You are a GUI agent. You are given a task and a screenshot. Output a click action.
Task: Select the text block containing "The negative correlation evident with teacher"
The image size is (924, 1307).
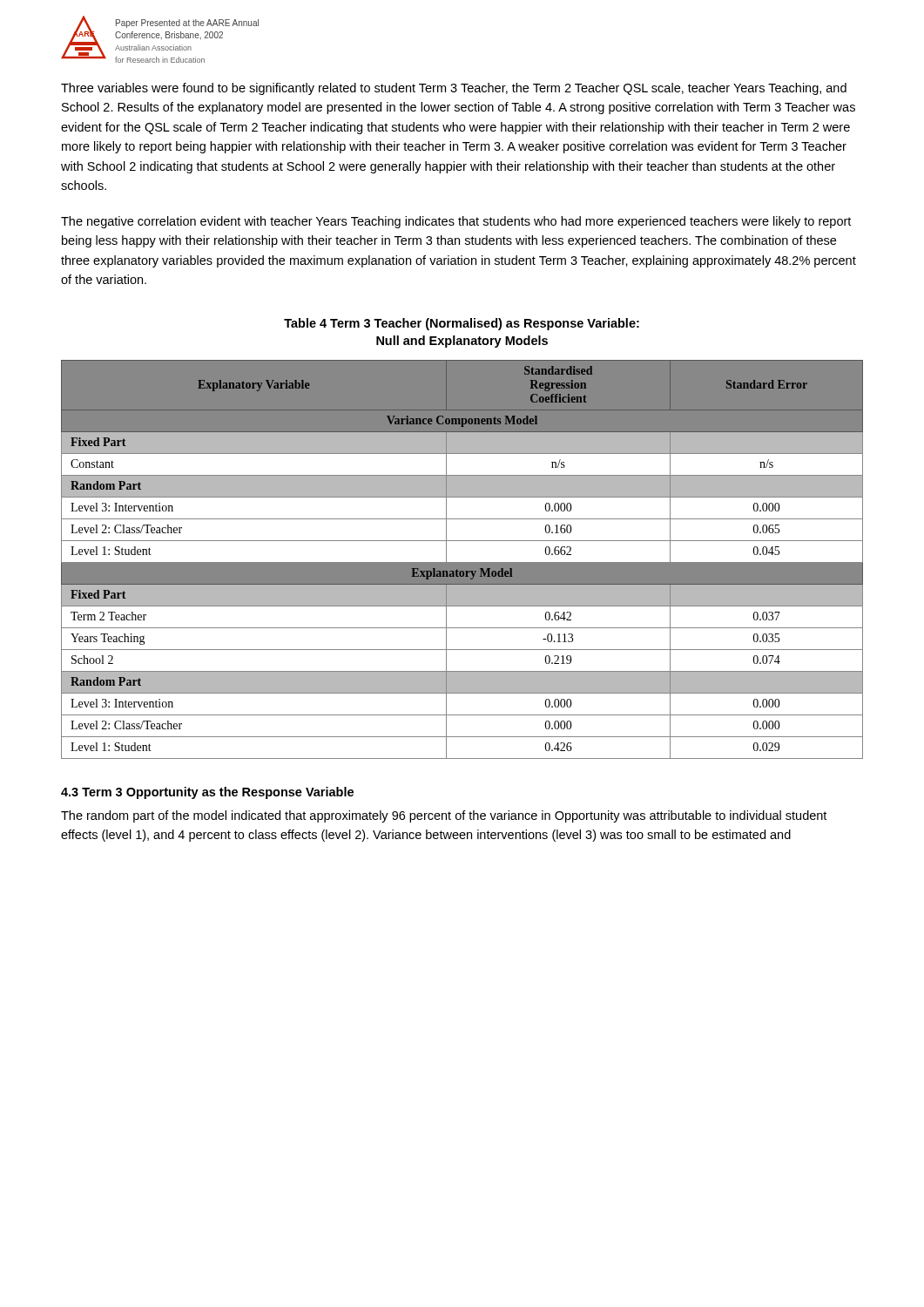(458, 251)
